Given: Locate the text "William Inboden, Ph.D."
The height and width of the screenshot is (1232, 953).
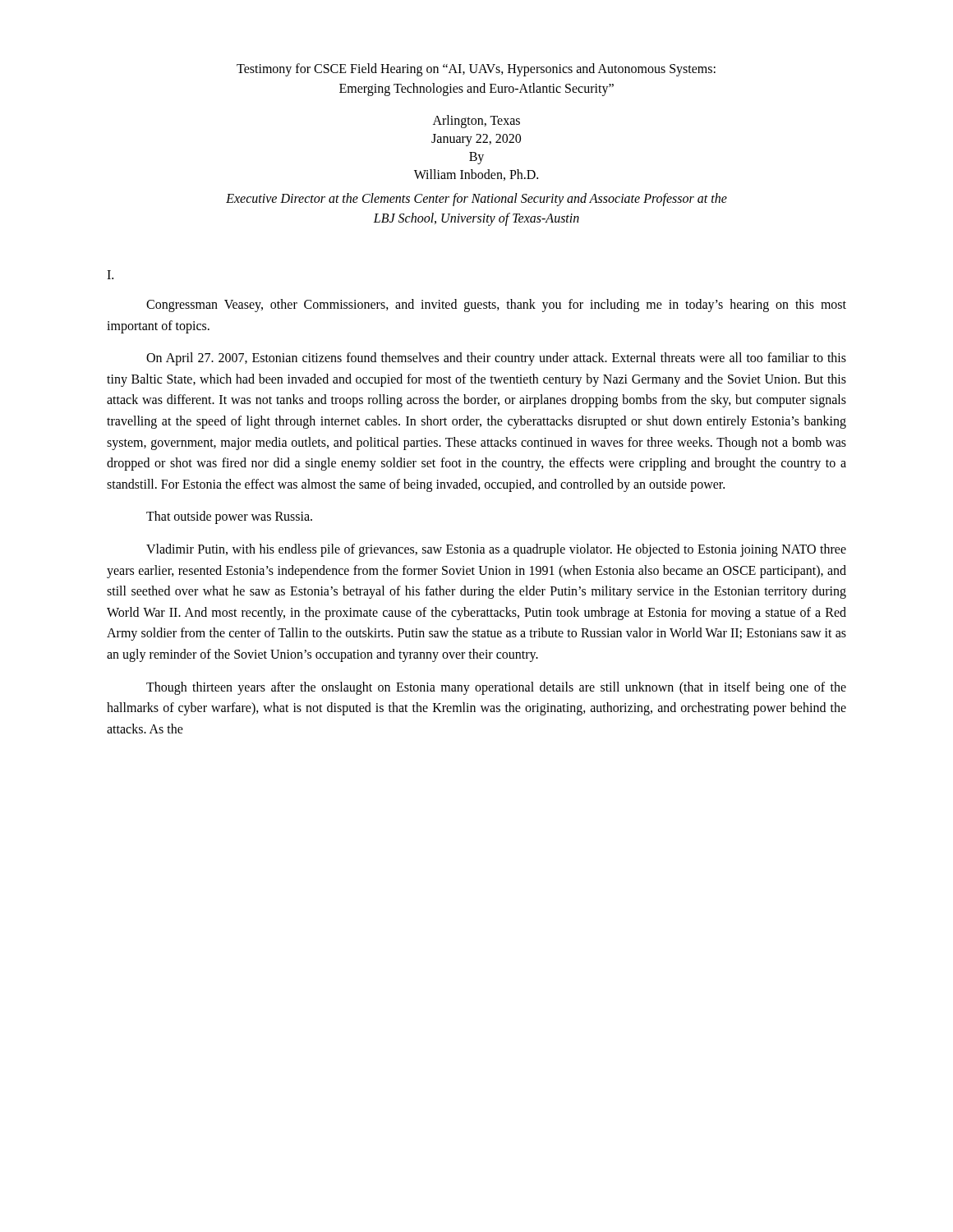Looking at the screenshot, I should coord(476,175).
